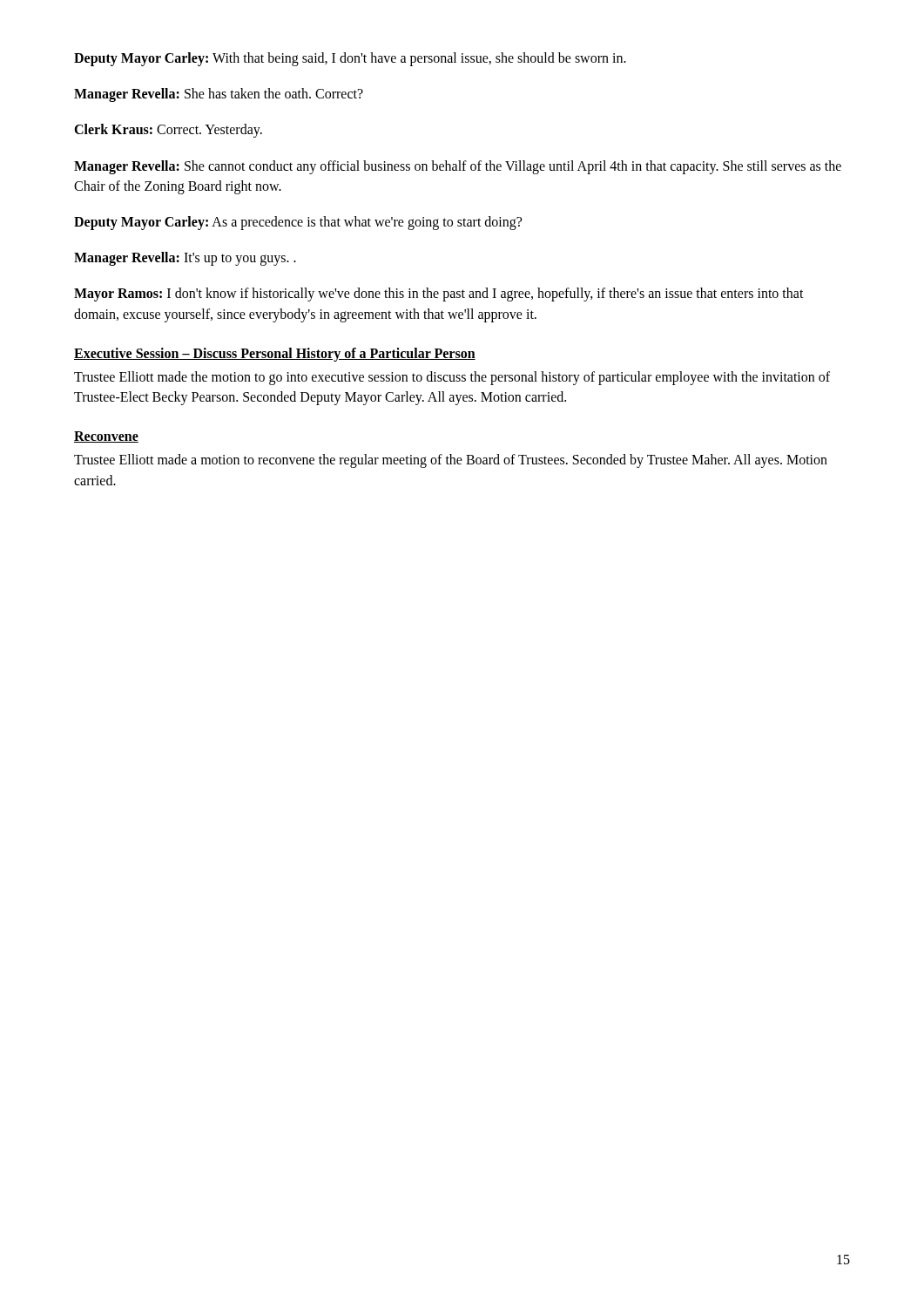The image size is (924, 1307).
Task: Find the text block with the text "Deputy Mayor Carley: With that being said, I"
Action: point(350,58)
